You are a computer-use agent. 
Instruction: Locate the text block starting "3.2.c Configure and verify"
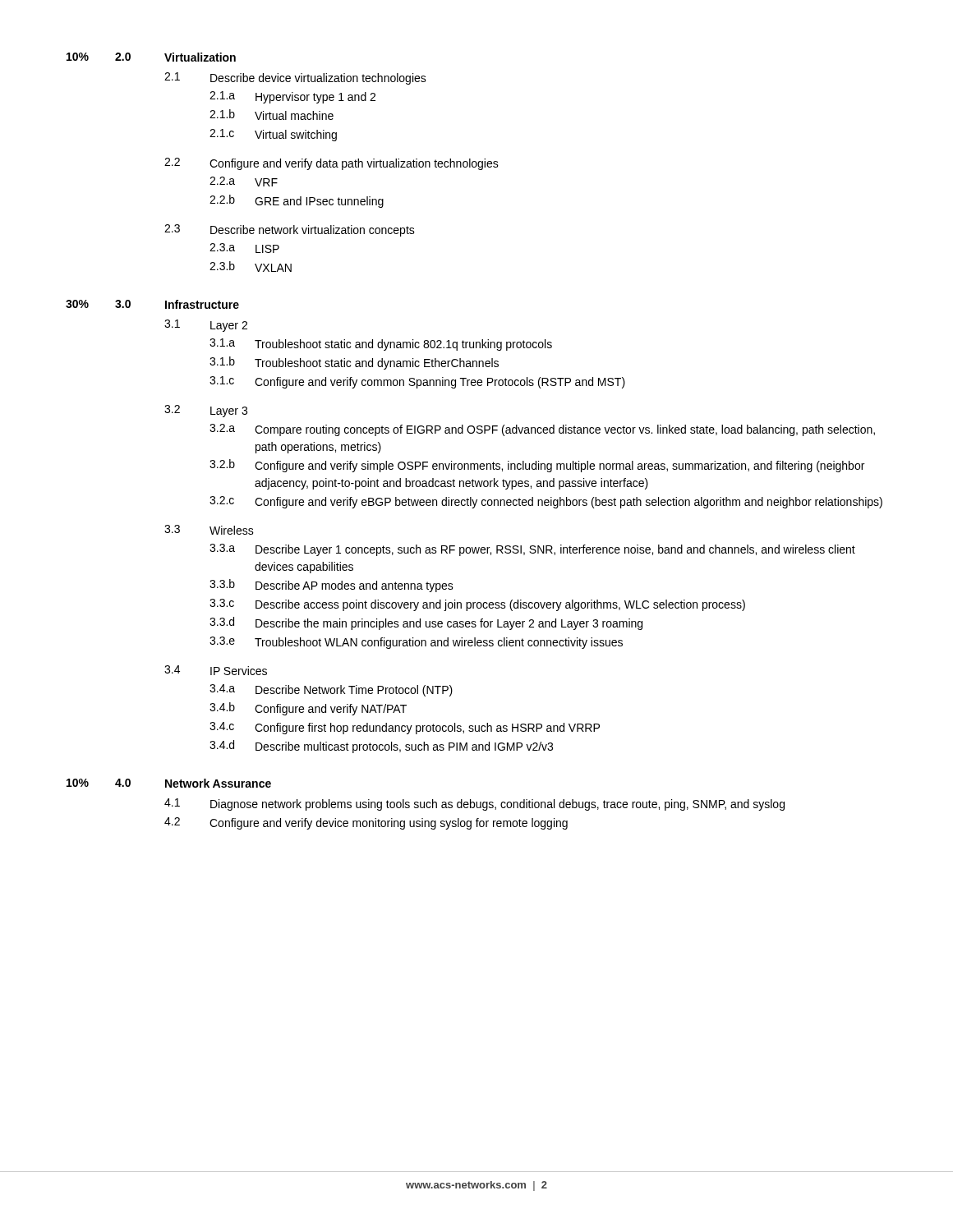click(548, 502)
